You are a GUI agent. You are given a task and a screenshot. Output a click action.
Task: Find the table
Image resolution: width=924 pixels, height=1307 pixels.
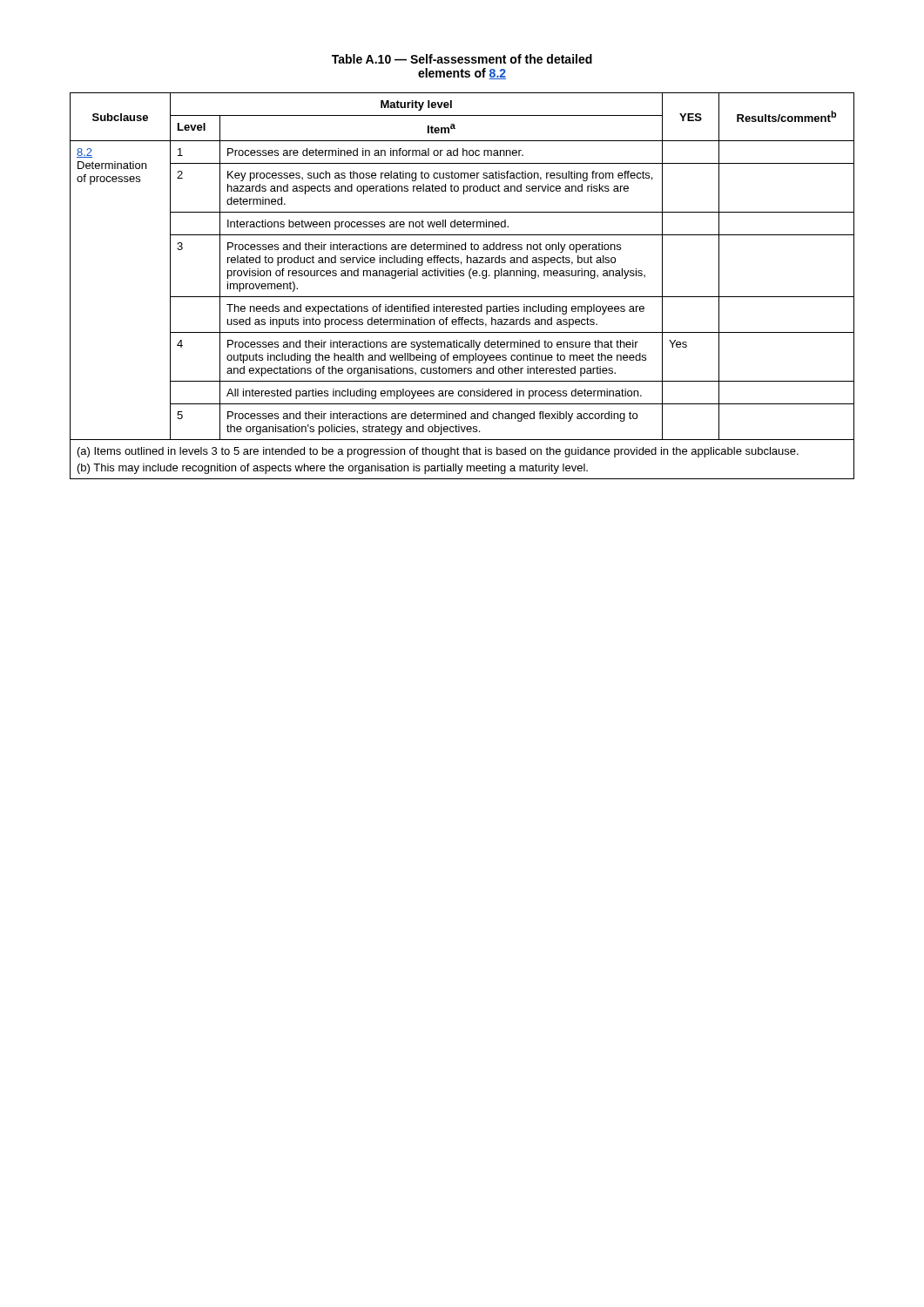462,286
